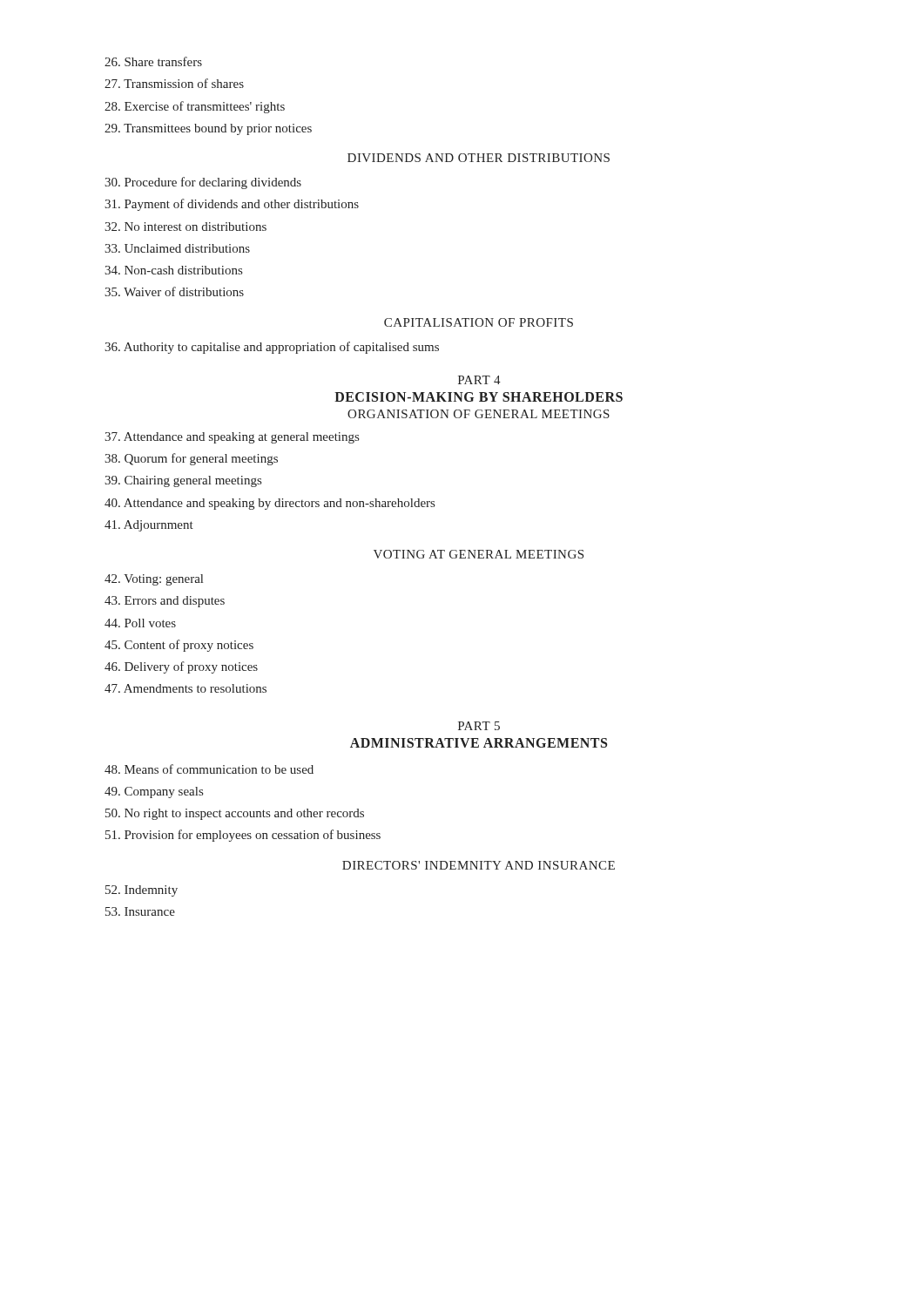This screenshot has height=1307, width=924.
Task: Click on the list item that reads "53. Insurance"
Action: click(x=140, y=911)
